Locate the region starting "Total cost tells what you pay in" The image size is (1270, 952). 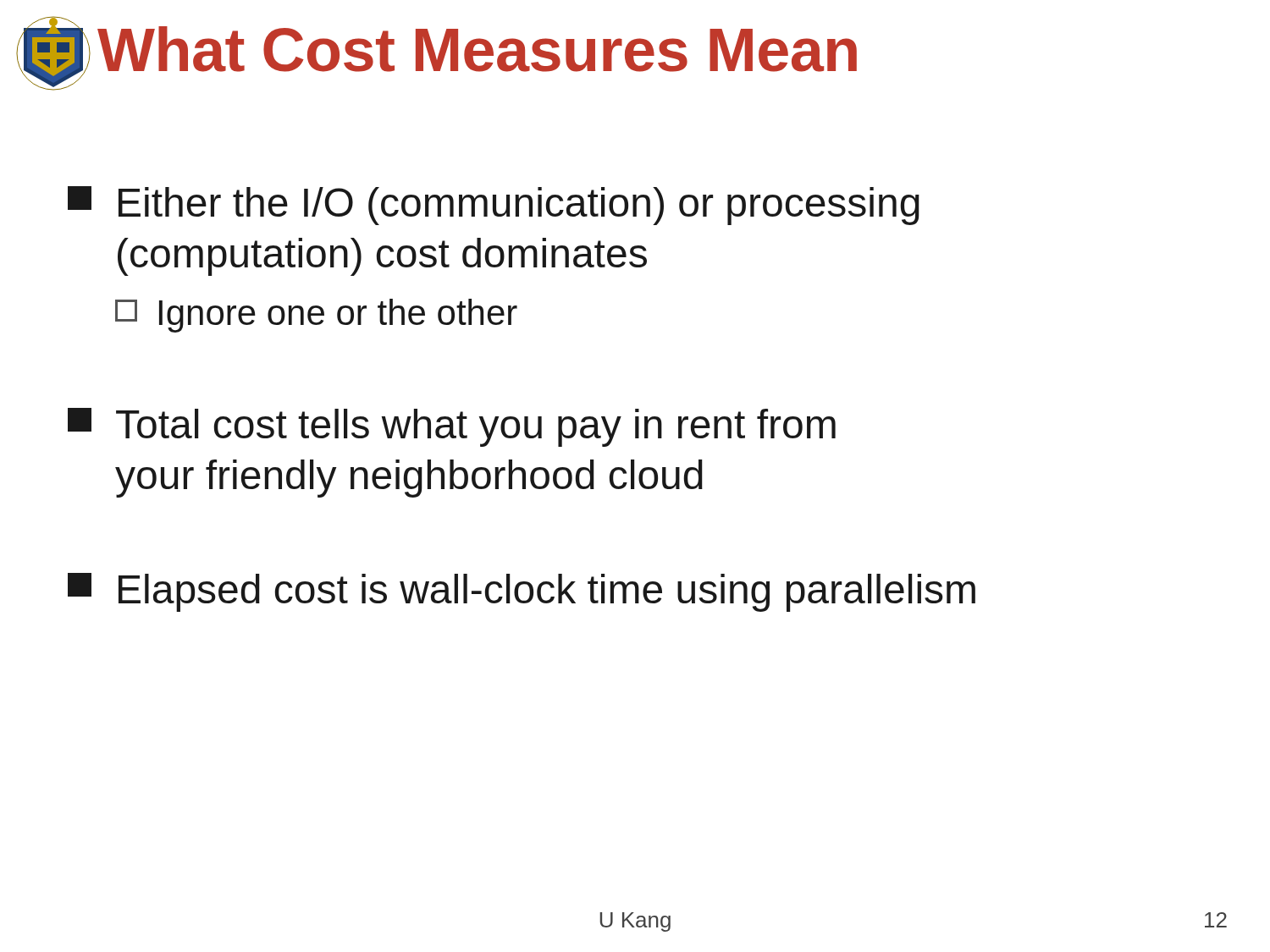click(453, 450)
